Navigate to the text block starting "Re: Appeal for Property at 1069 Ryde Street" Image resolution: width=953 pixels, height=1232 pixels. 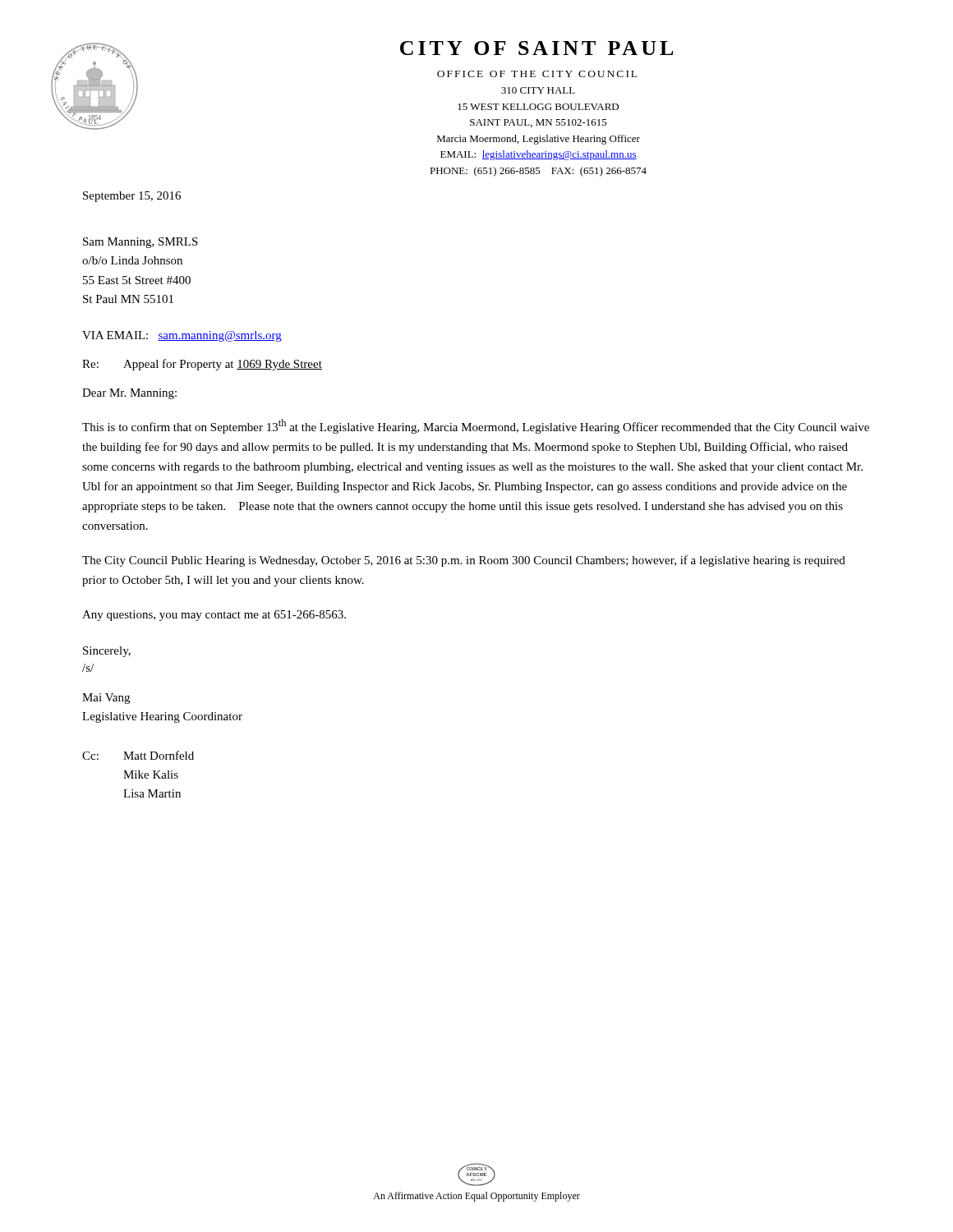(202, 364)
